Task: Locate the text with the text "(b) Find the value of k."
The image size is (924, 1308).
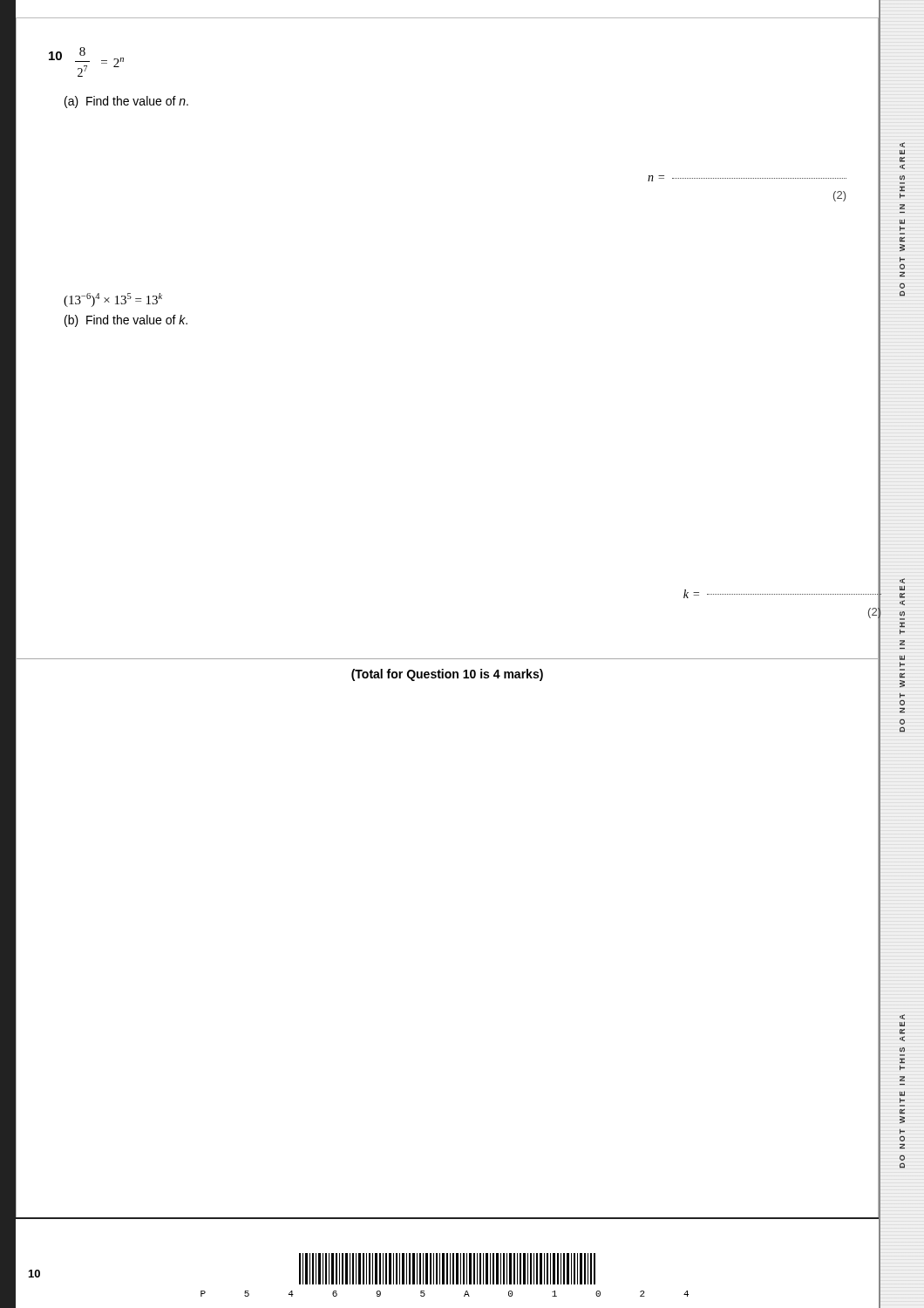Action: tap(126, 320)
